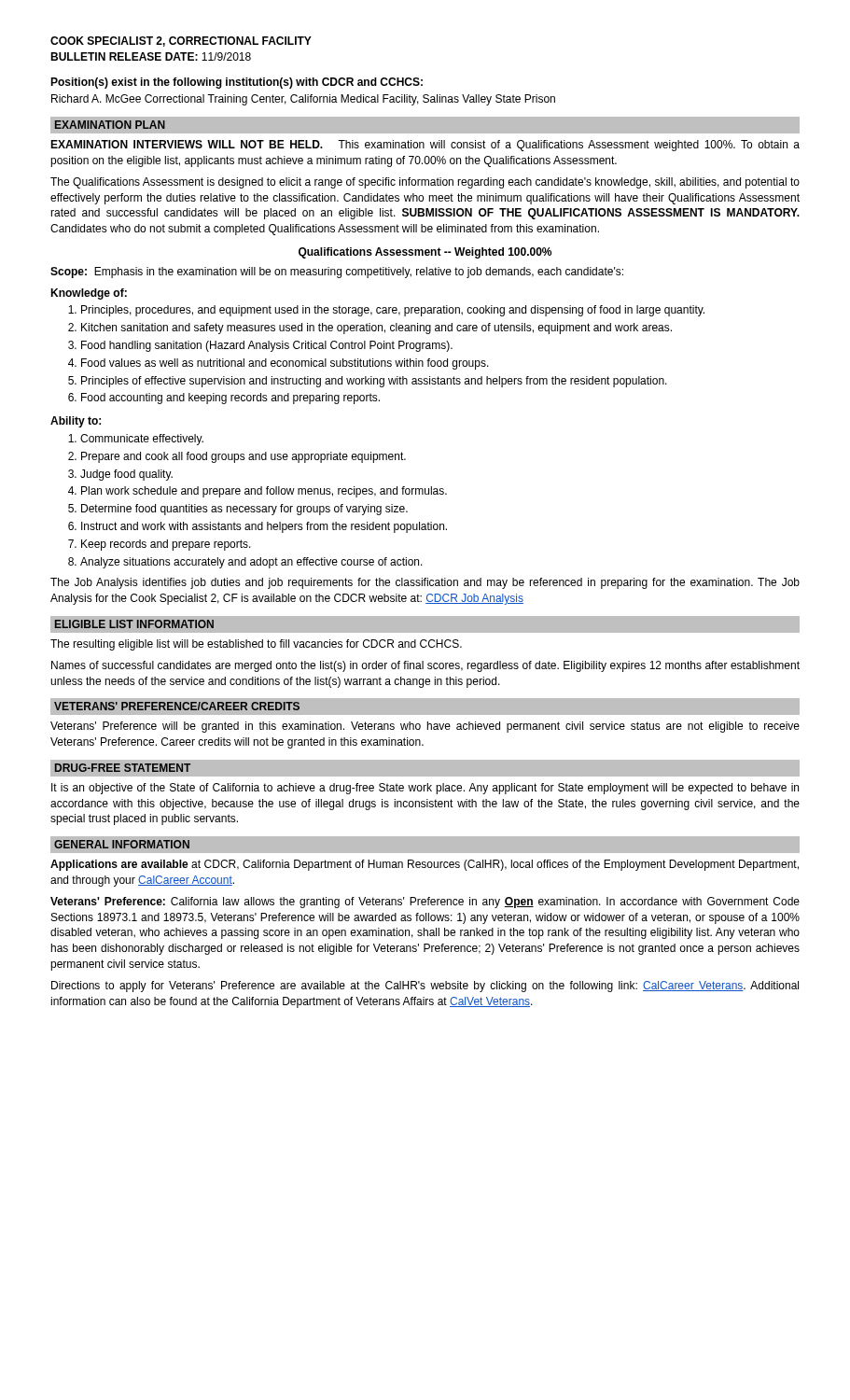Screen dimensions: 1400x850
Task: Click on the region starting "GENERAL INFORMATION"
Action: [425, 845]
